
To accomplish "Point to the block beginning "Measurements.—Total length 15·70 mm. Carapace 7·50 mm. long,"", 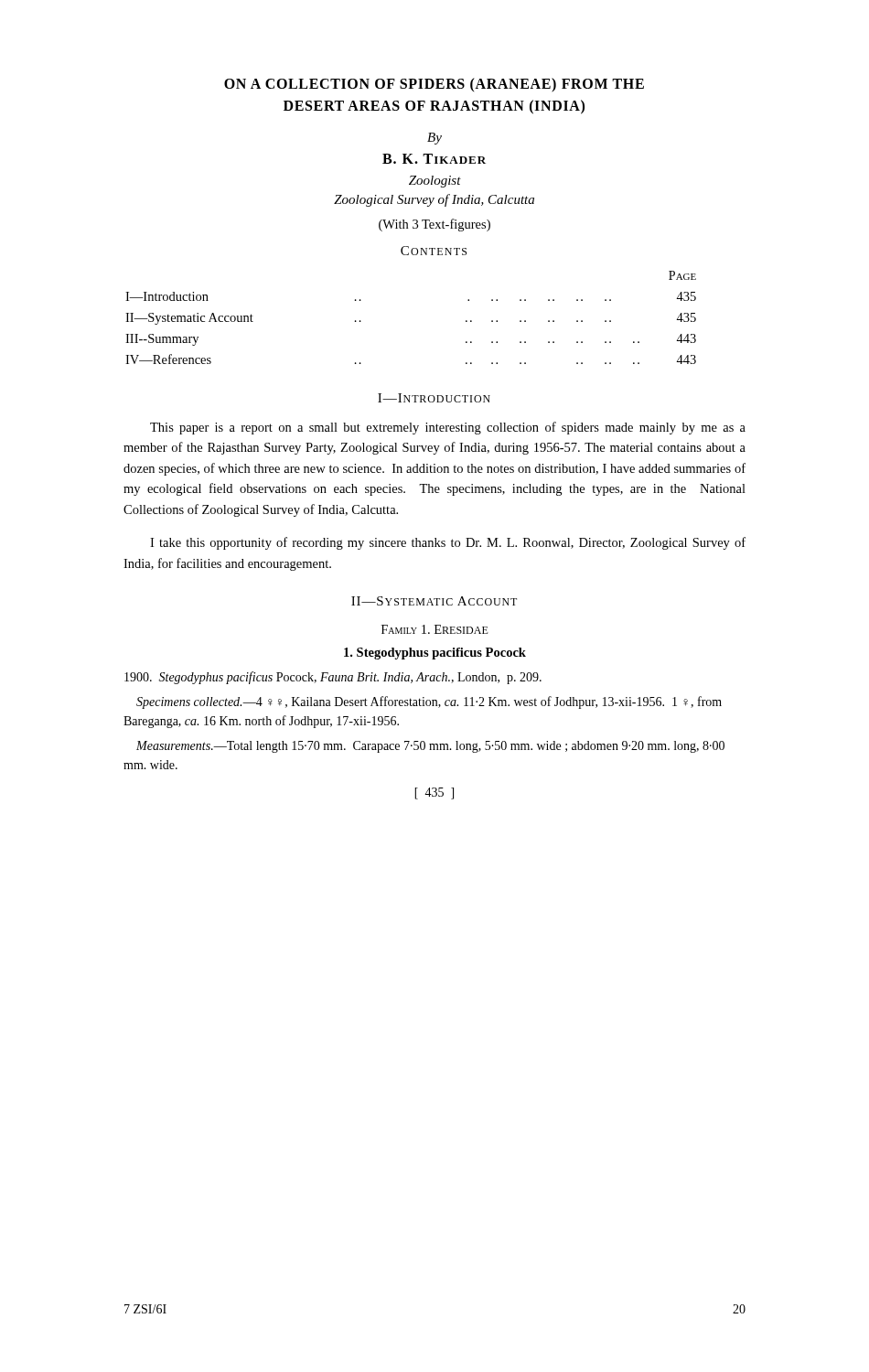I will pos(424,756).
